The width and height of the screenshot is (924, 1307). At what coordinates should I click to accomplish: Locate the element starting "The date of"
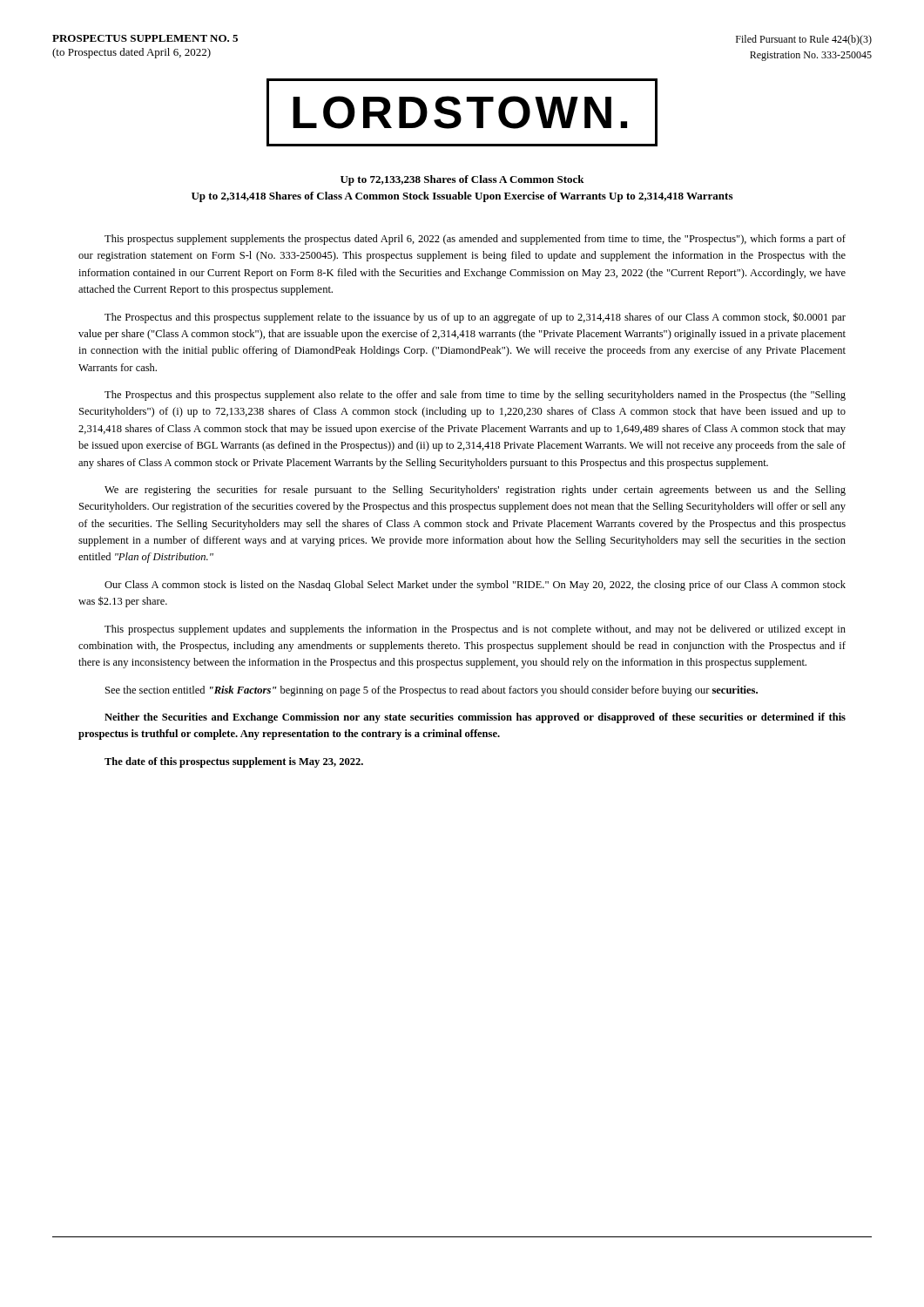click(x=234, y=762)
